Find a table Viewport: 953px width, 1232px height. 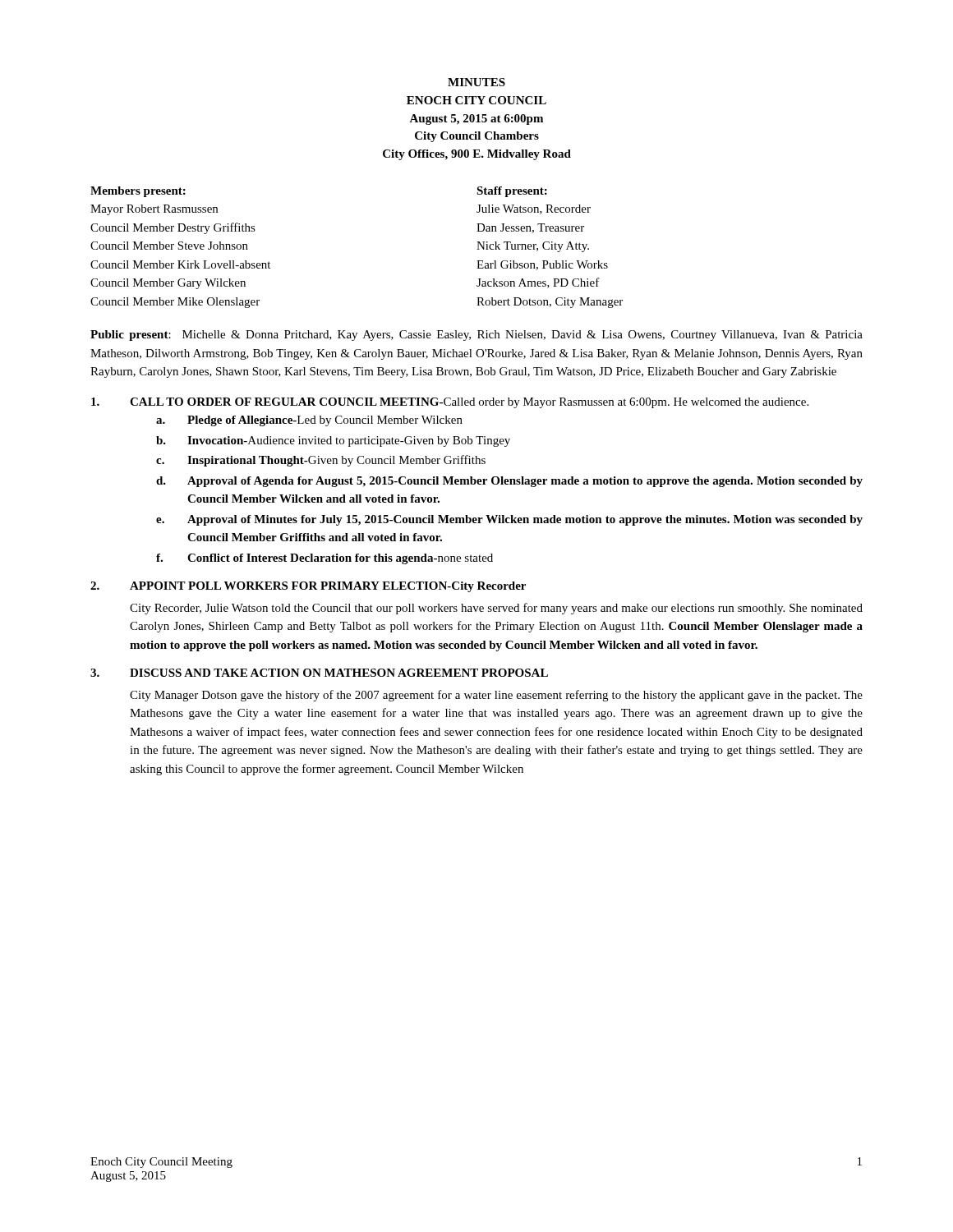pyautogui.click(x=476, y=246)
